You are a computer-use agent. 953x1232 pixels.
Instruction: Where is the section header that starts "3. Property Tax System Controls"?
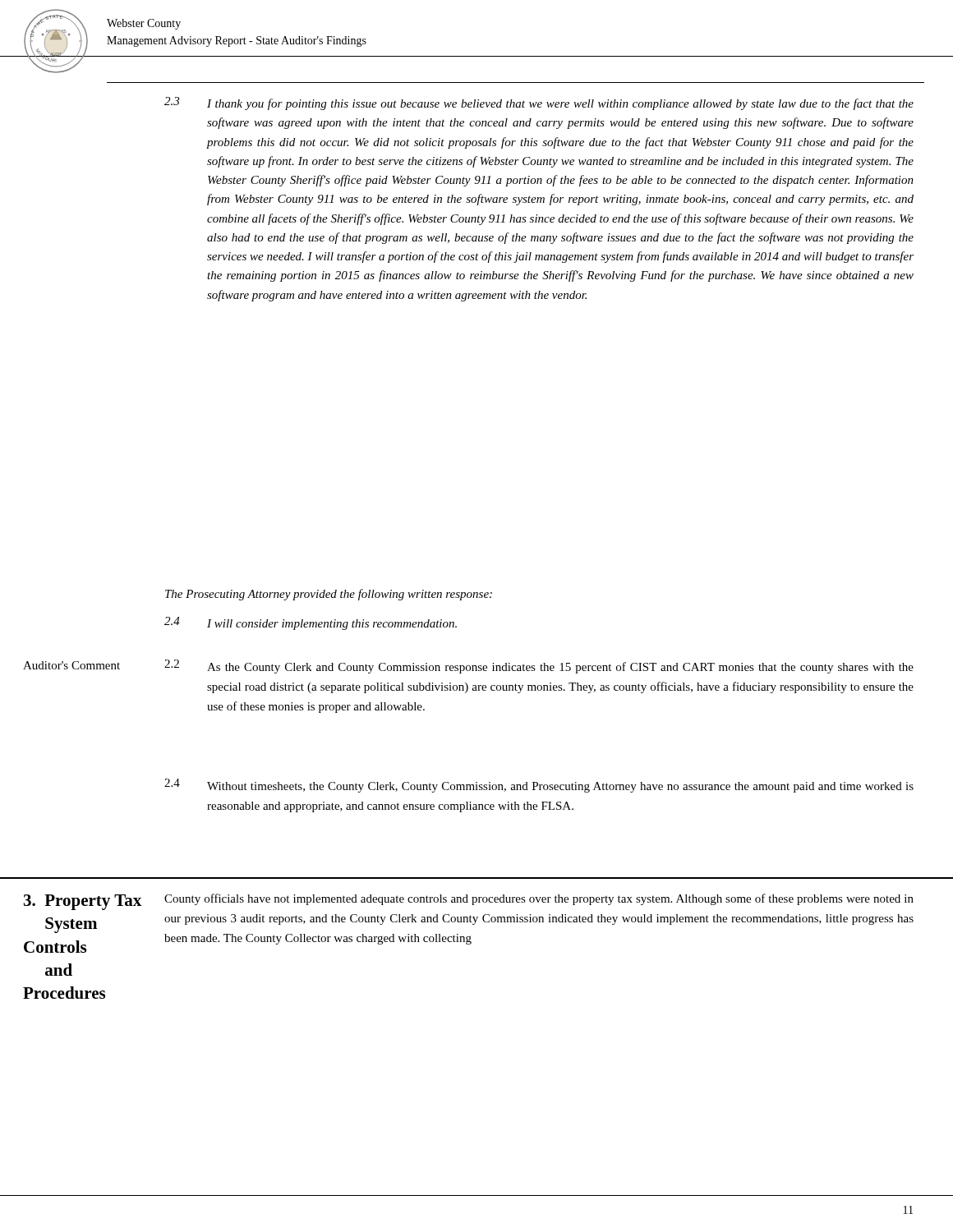(82, 947)
